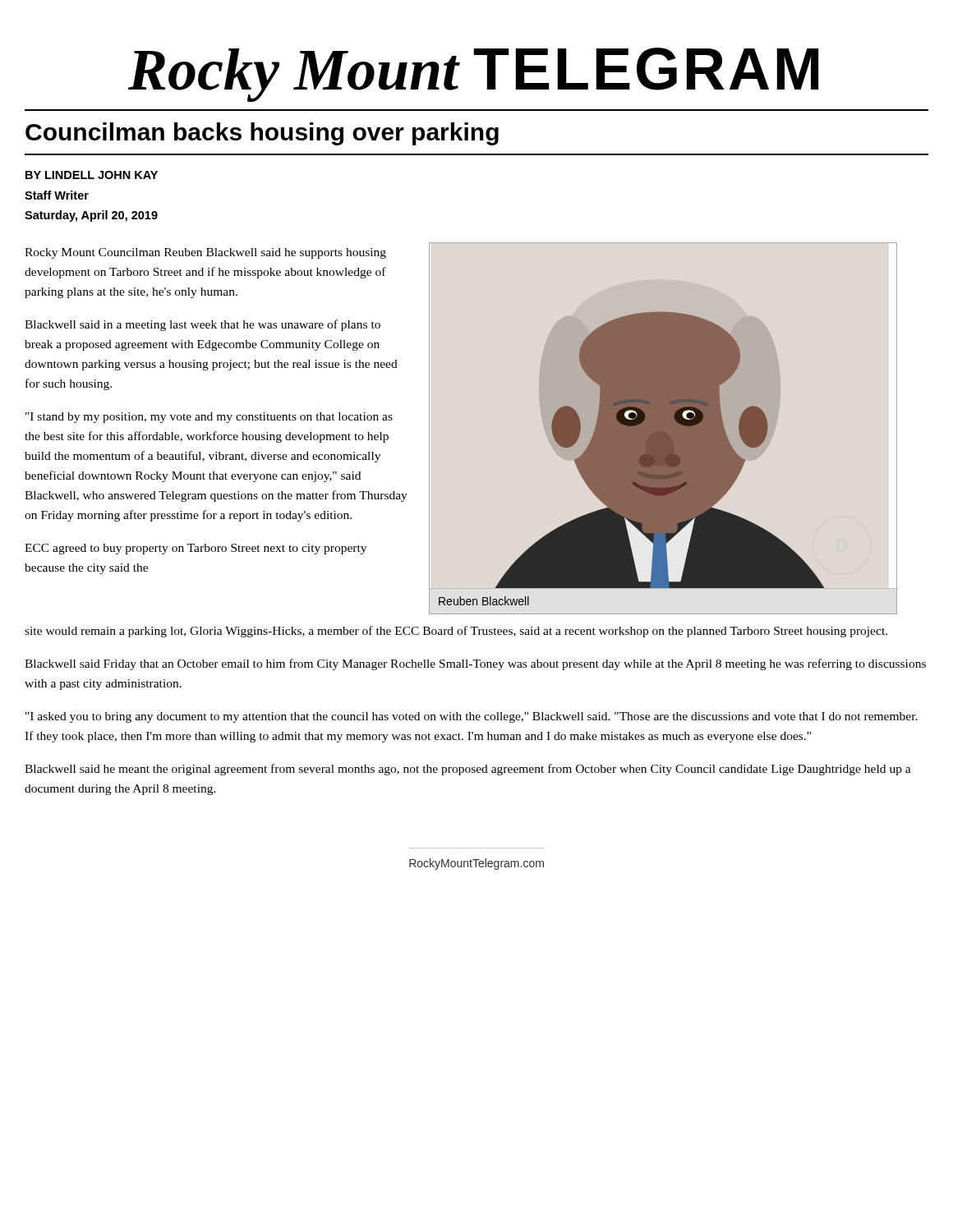953x1232 pixels.
Task: Locate the text block that reads ""I stand by my position, my"
Action: [216, 465]
